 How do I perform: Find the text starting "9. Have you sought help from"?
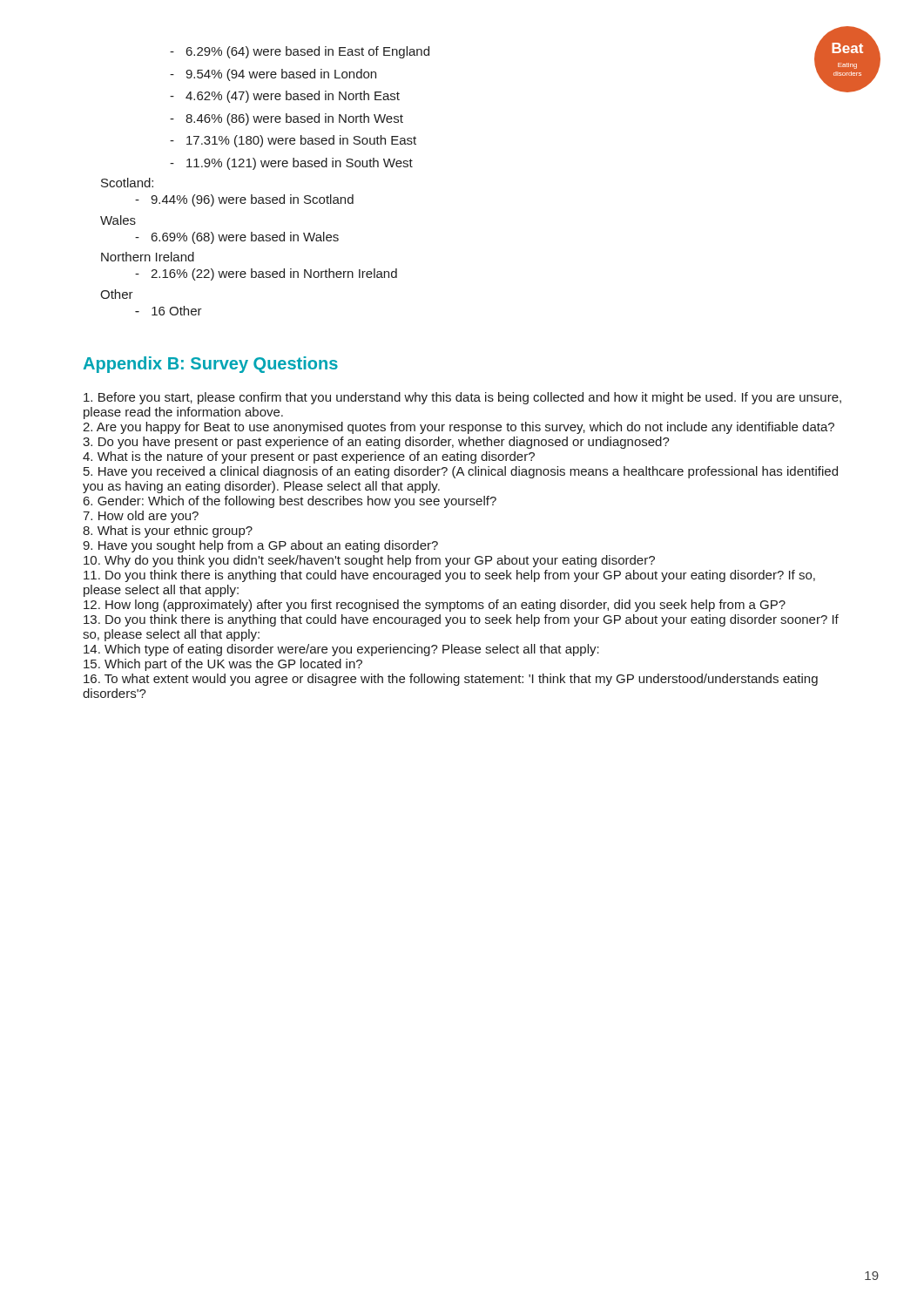tap(260, 546)
